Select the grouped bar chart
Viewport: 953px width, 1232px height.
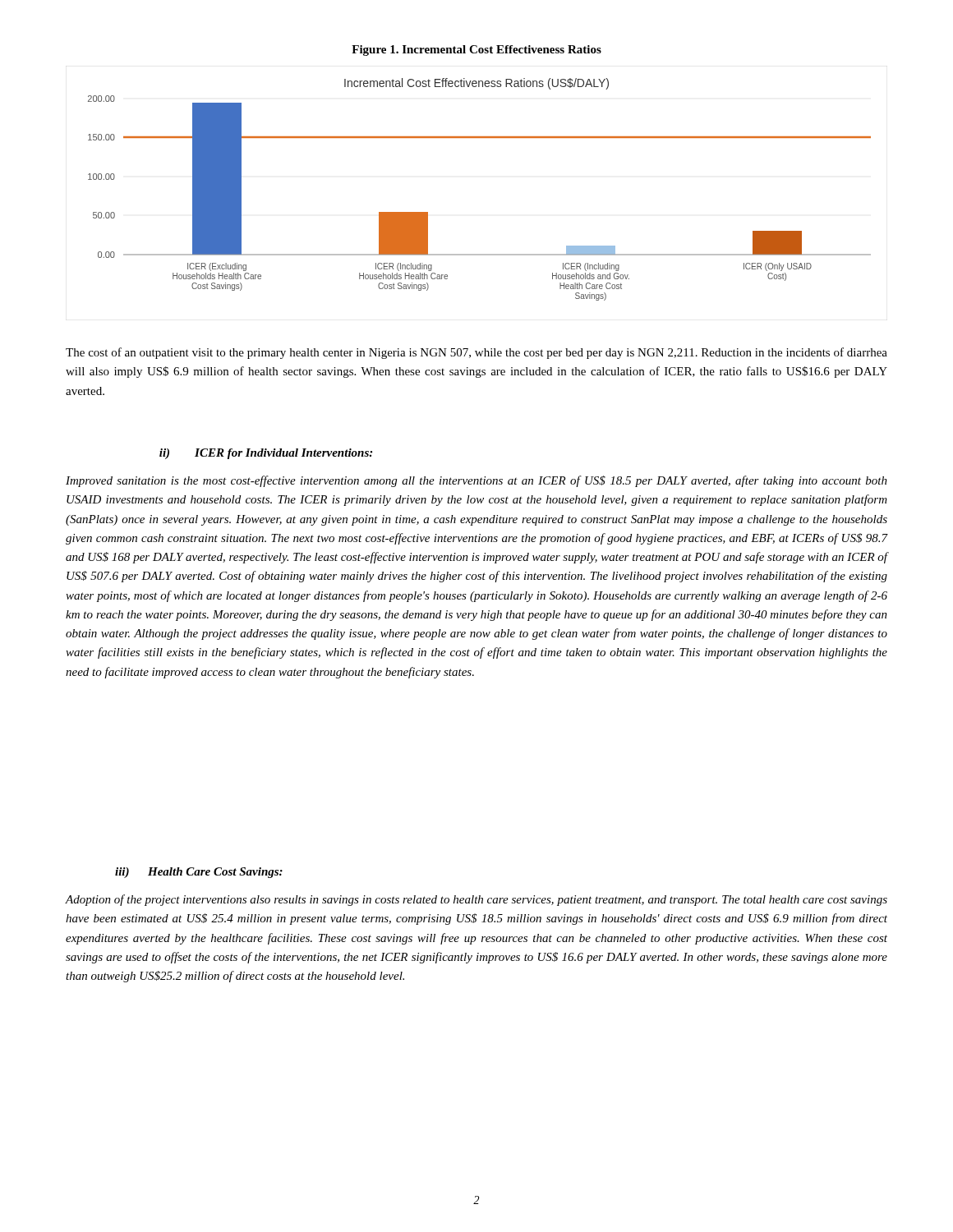(x=476, y=193)
